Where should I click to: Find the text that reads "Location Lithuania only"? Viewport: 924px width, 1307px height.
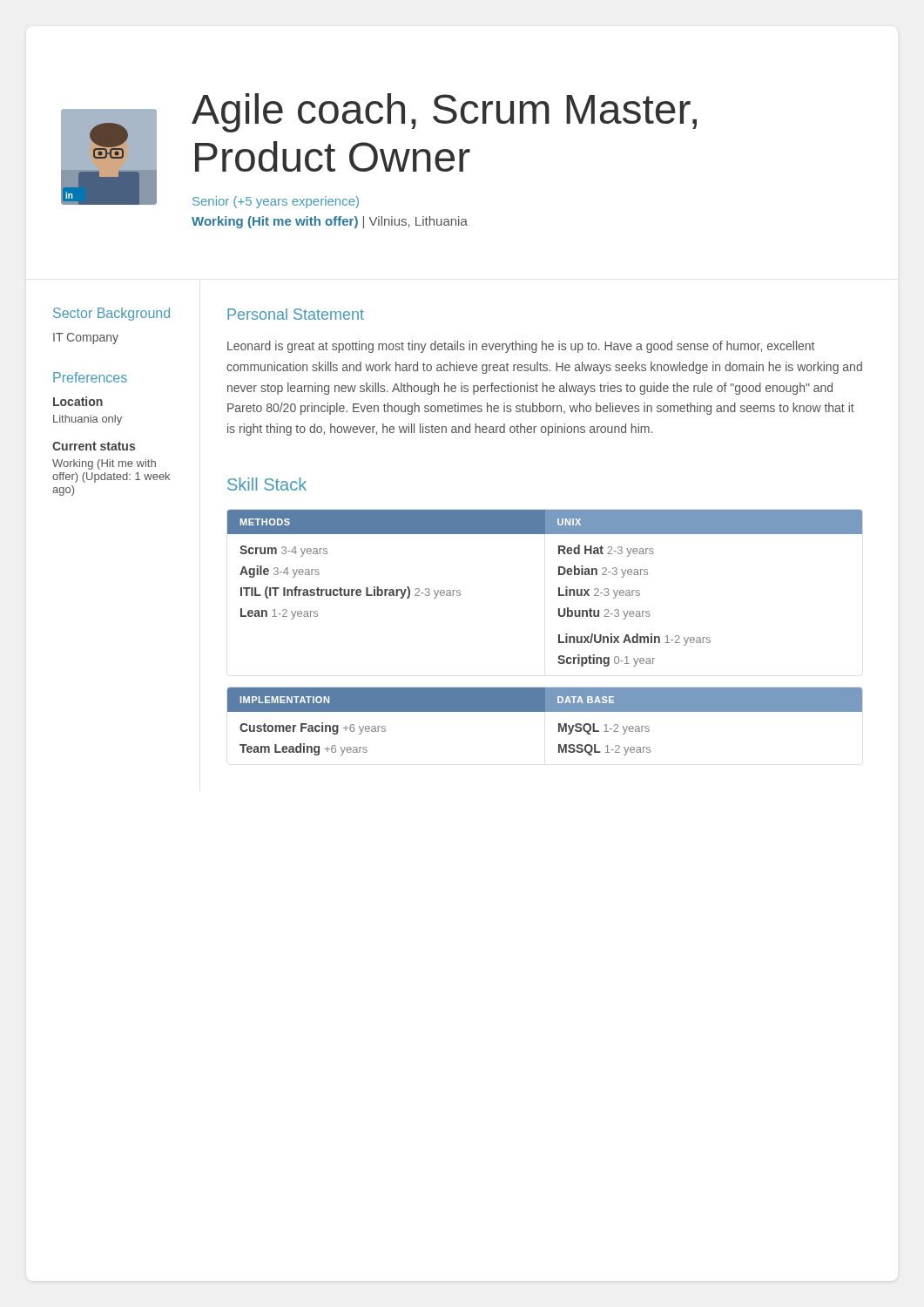click(x=117, y=410)
